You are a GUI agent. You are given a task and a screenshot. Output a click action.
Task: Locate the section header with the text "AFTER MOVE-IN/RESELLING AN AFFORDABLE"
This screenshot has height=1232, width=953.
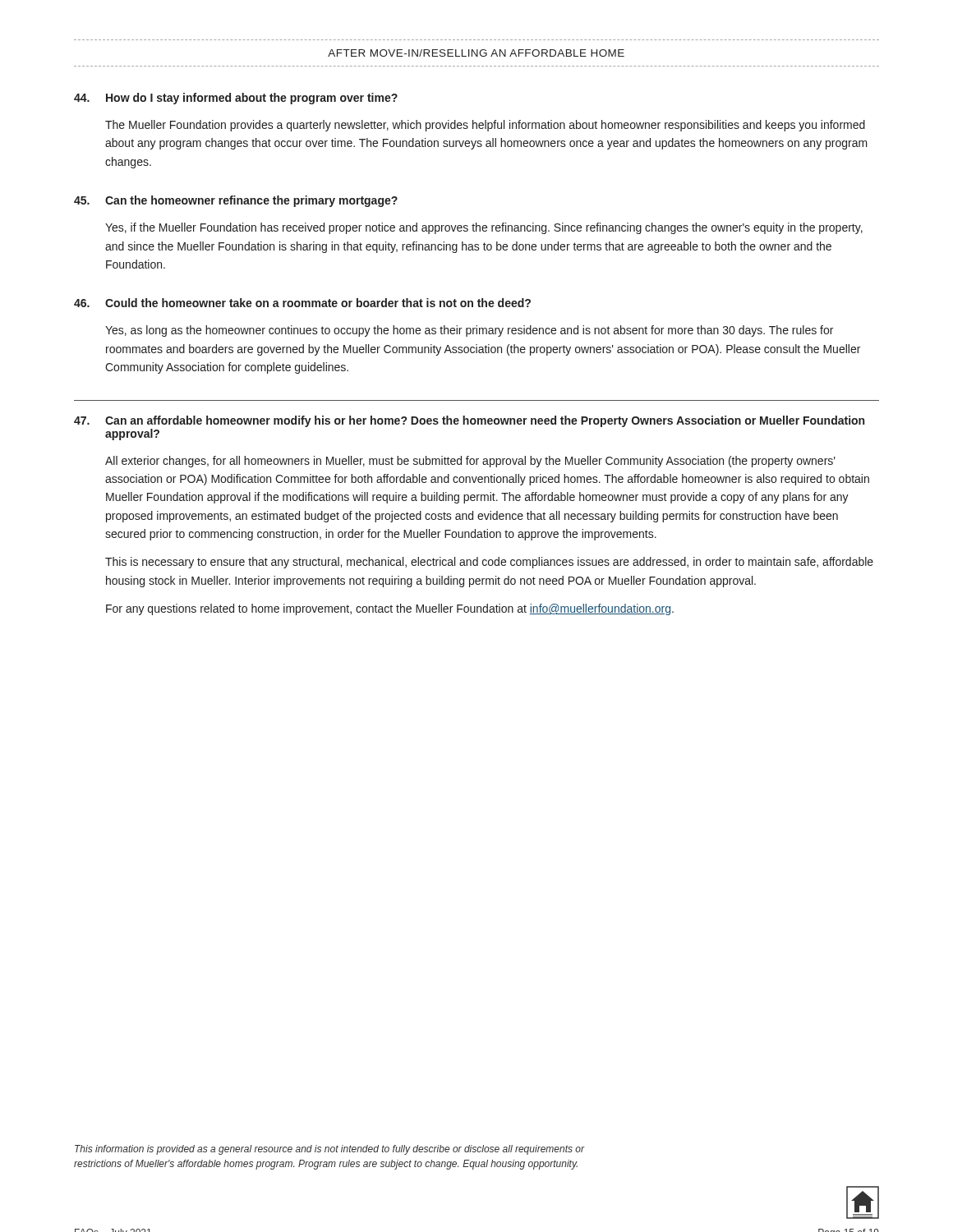[476, 53]
